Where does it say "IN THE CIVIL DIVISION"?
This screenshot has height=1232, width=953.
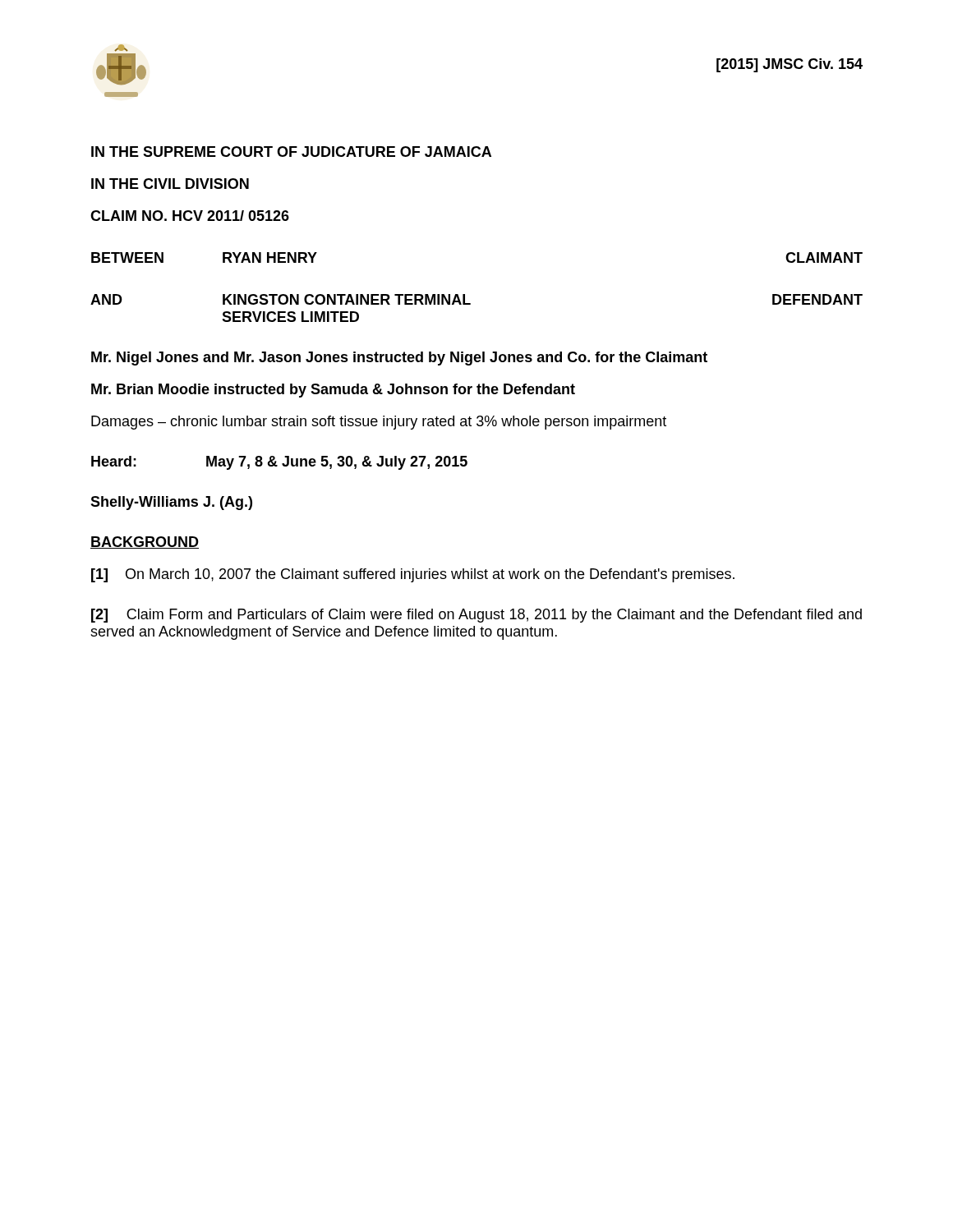170,184
